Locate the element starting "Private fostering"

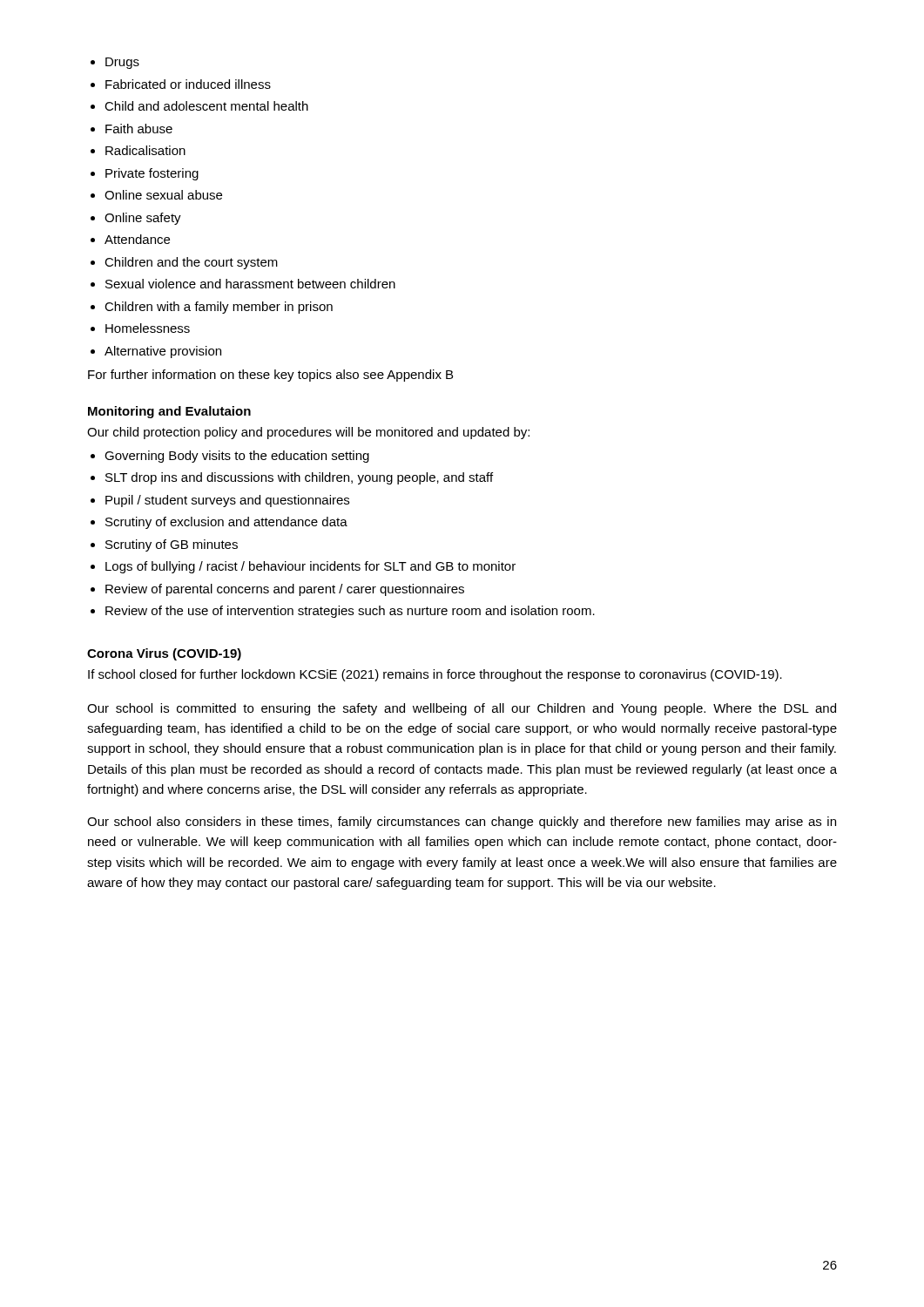coord(152,174)
